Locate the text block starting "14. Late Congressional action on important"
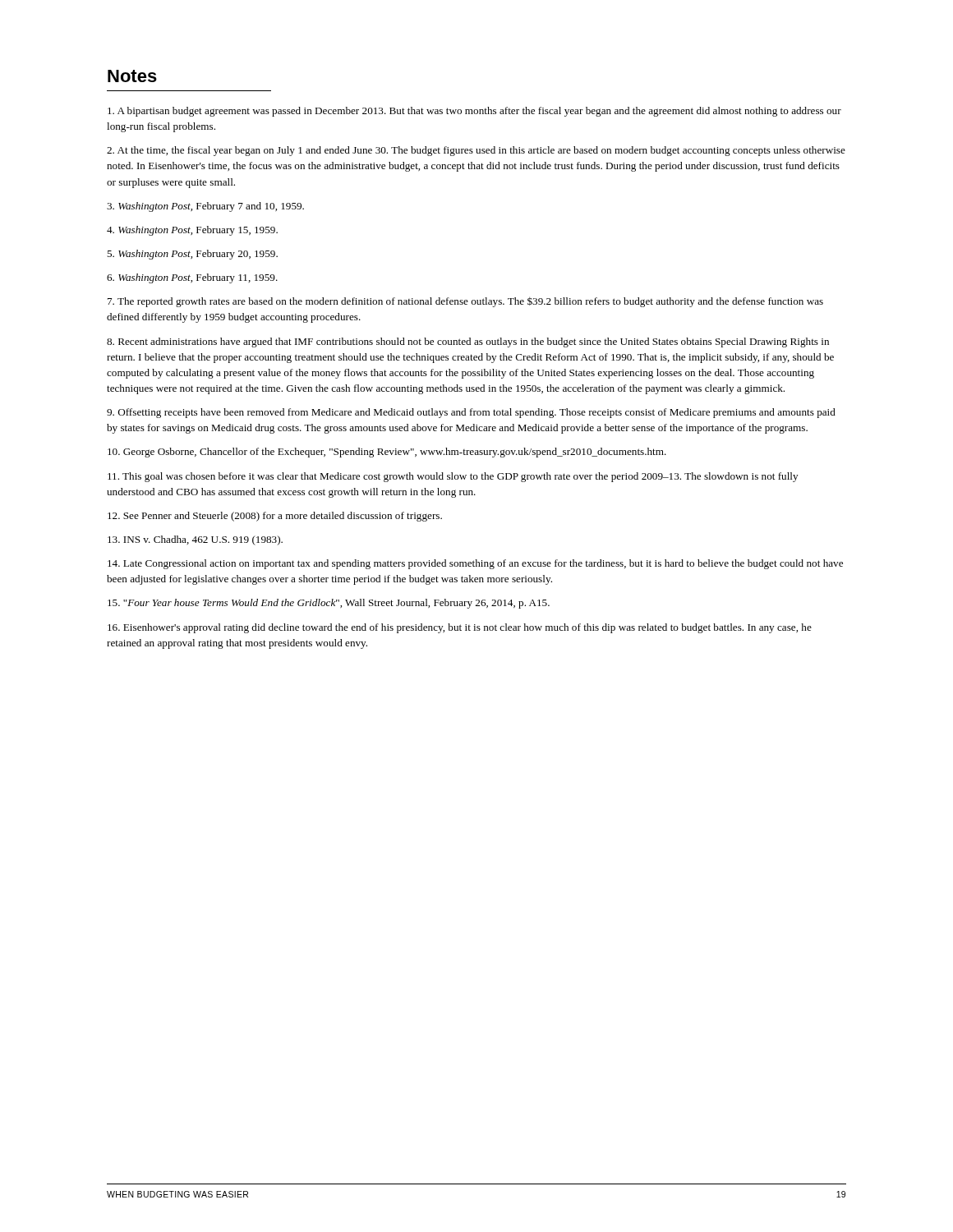The image size is (953, 1232). (476, 571)
